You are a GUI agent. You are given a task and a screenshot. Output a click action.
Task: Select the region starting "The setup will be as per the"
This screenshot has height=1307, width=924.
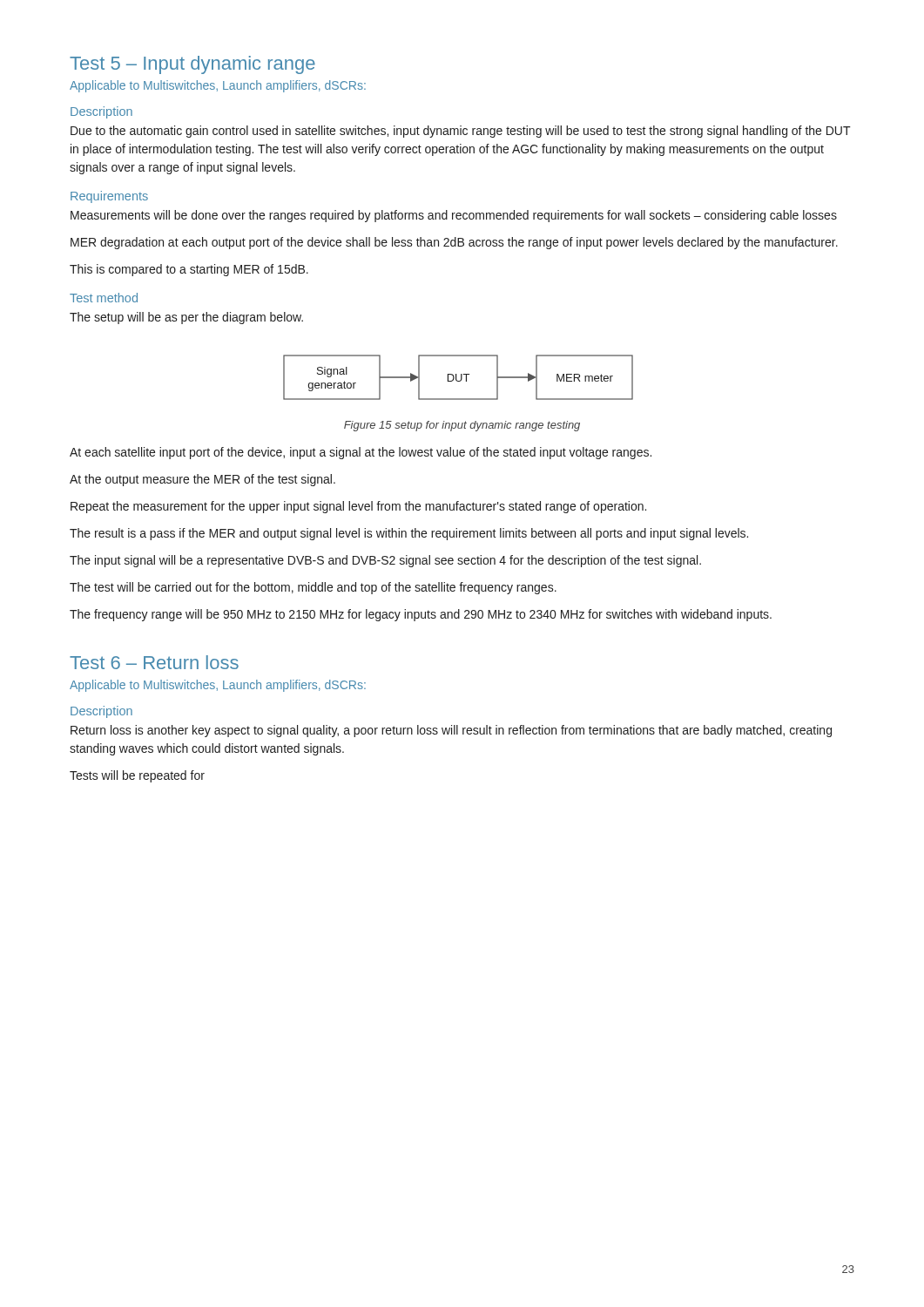pyautogui.click(x=187, y=317)
